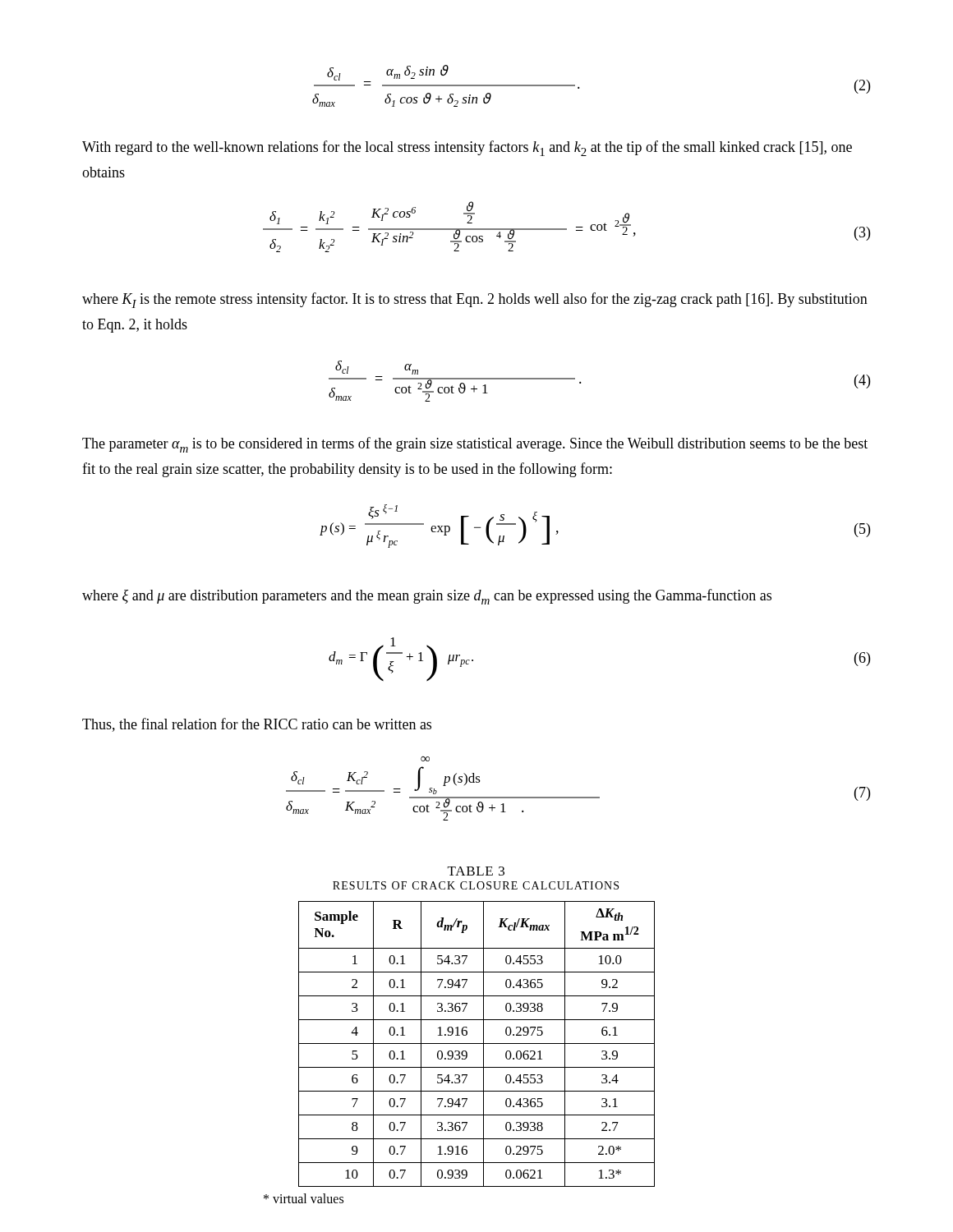Click on the block starting "The parameter αm"

click(x=475, y=457)
